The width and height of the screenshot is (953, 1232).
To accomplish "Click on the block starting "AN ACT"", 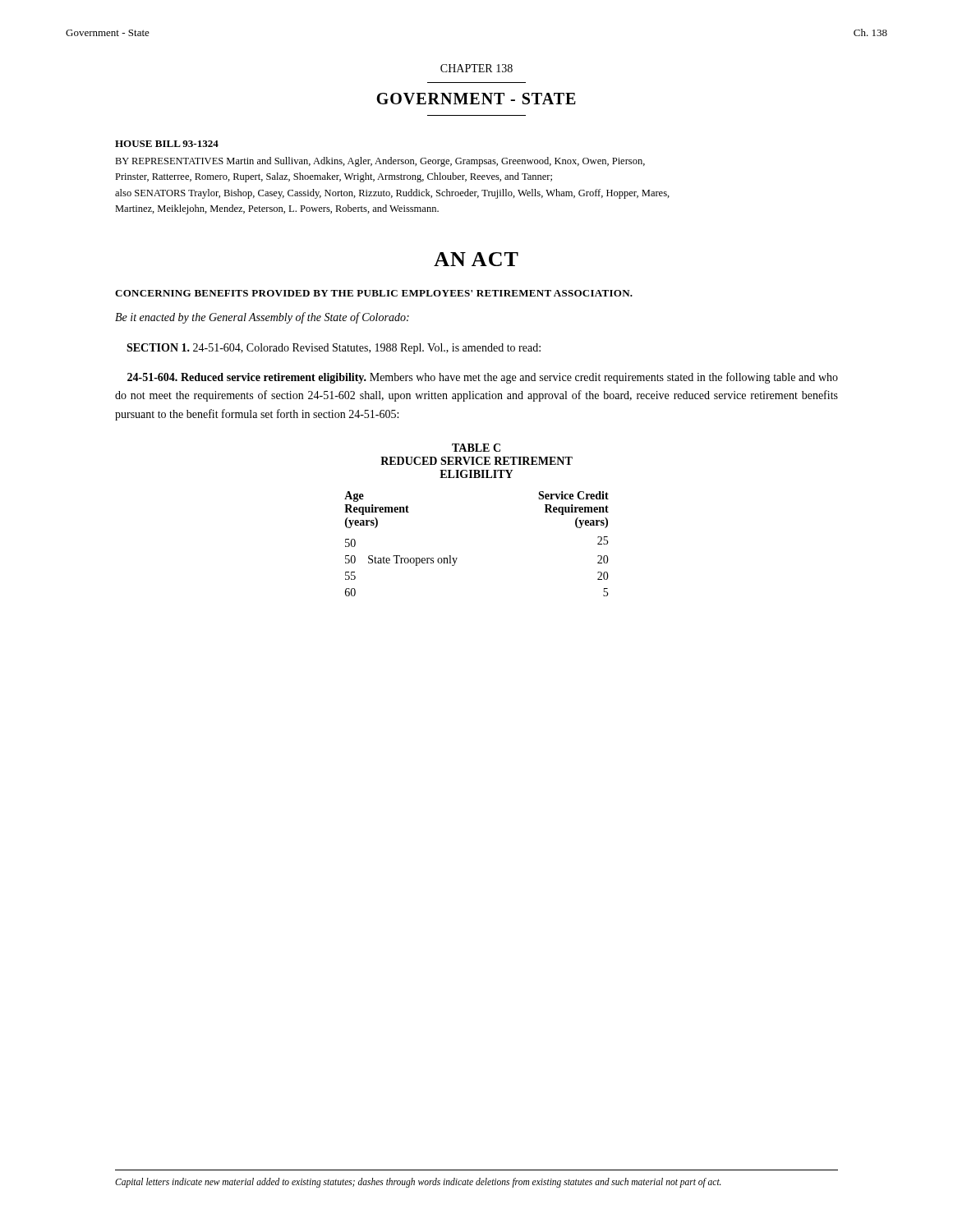I will pos(476,259).
